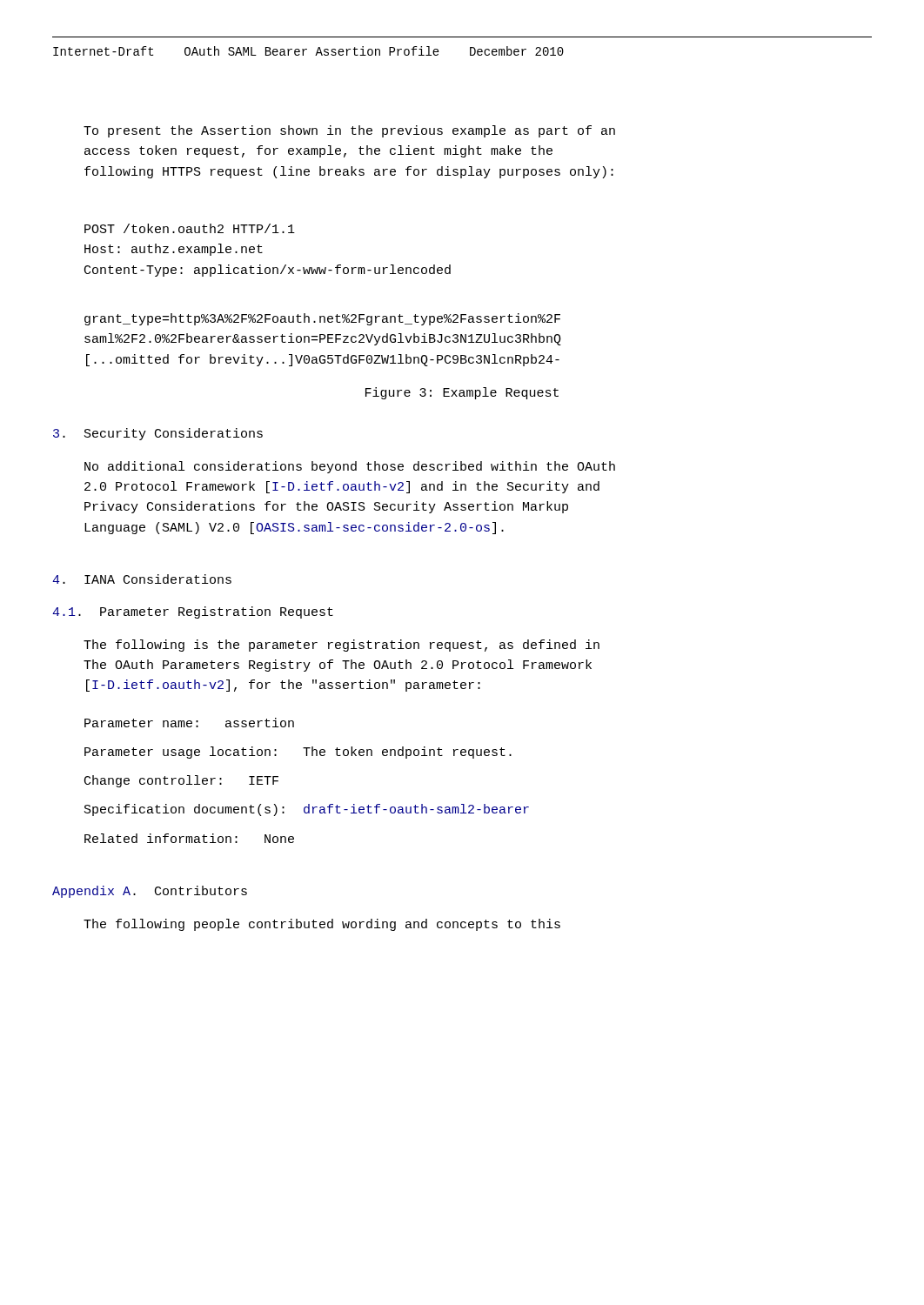
Task: Select the text block starting "POST /token.oauth2 HTTP/1.1 Host: authz.example.net Content-Type: application/x-www-form-urlencoded"
Action: [x=268, y=250]
